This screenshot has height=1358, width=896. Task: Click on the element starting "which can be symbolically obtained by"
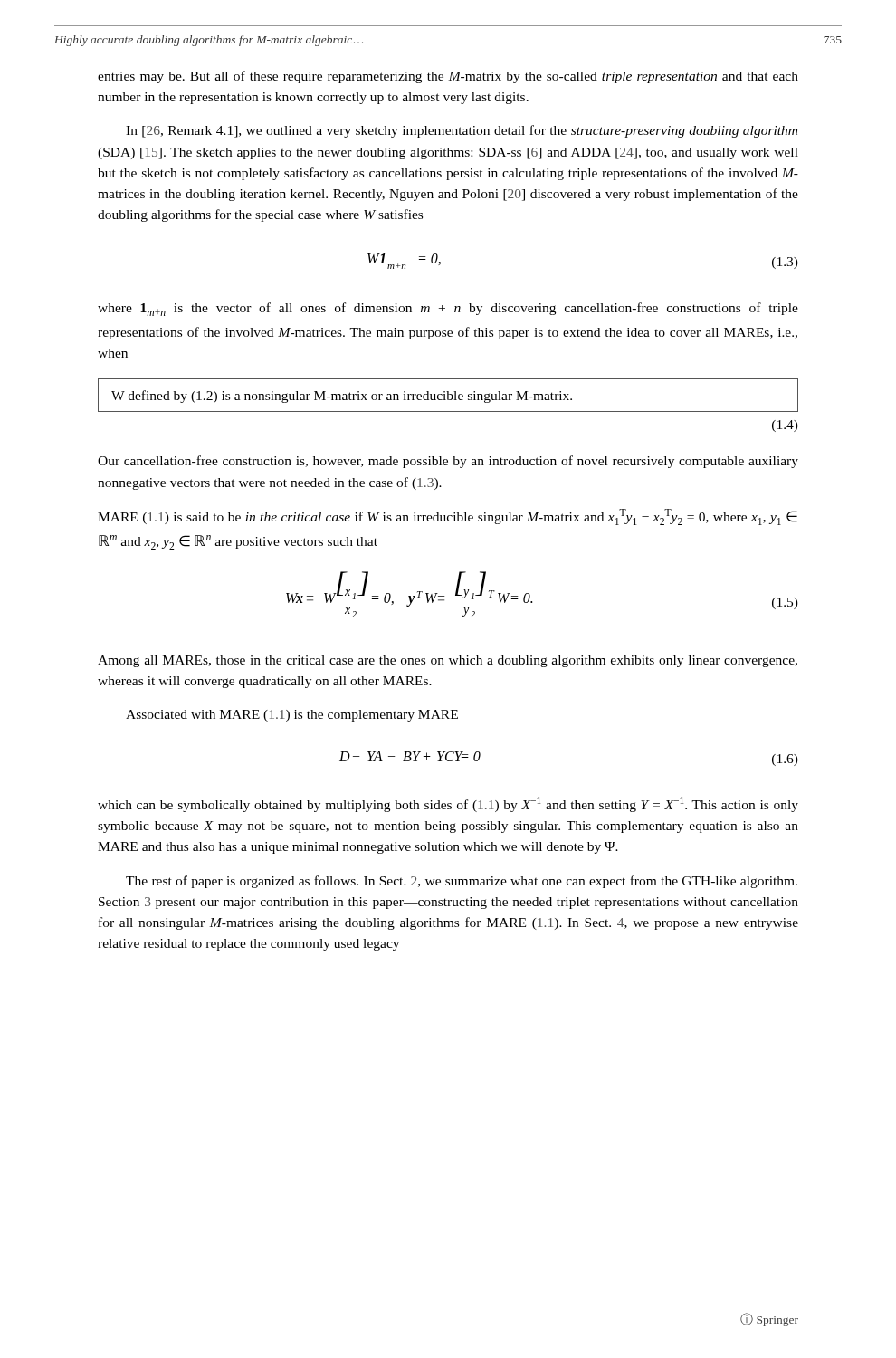448,825
